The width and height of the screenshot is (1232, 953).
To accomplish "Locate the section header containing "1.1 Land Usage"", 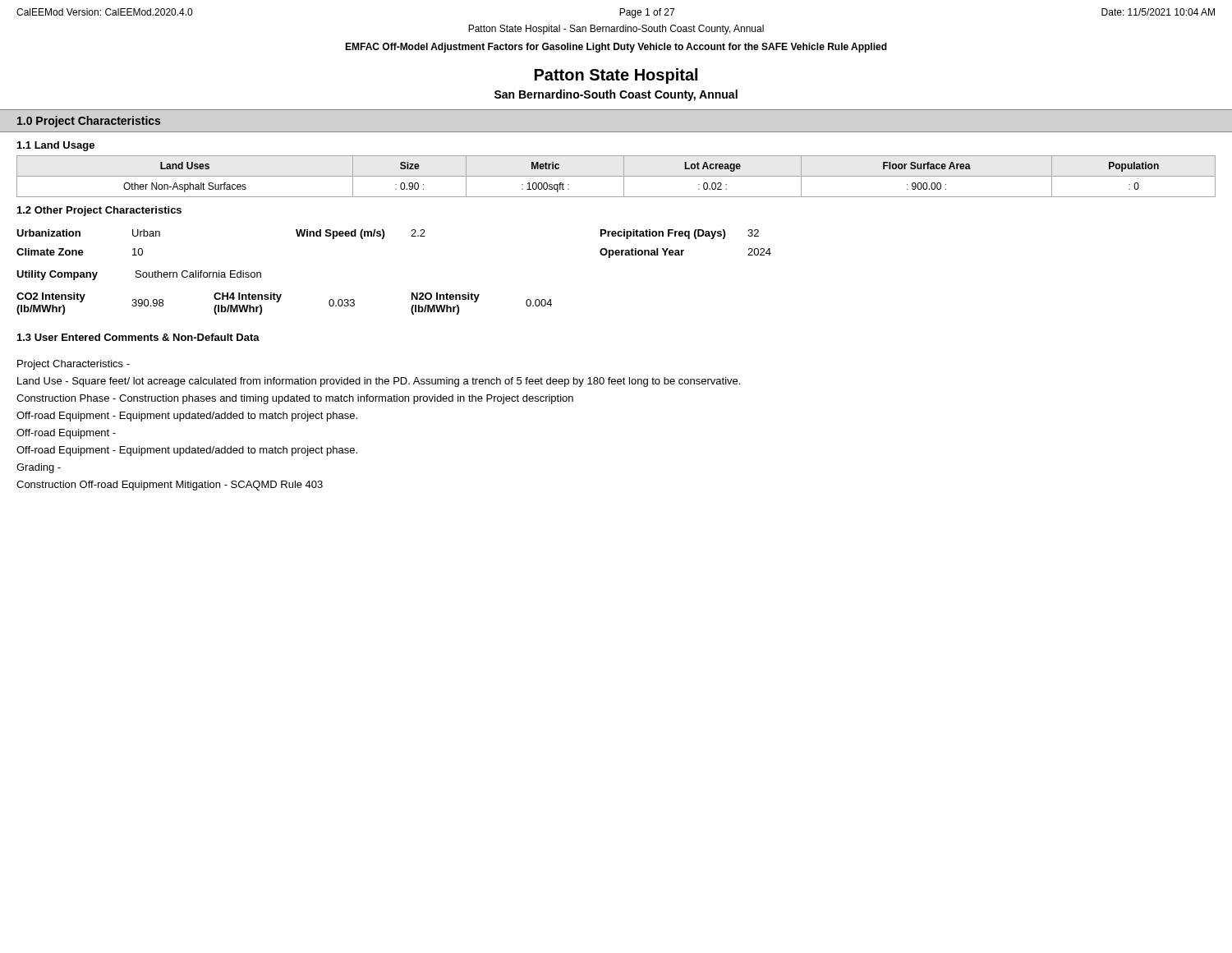I will (x=56, y=145).
